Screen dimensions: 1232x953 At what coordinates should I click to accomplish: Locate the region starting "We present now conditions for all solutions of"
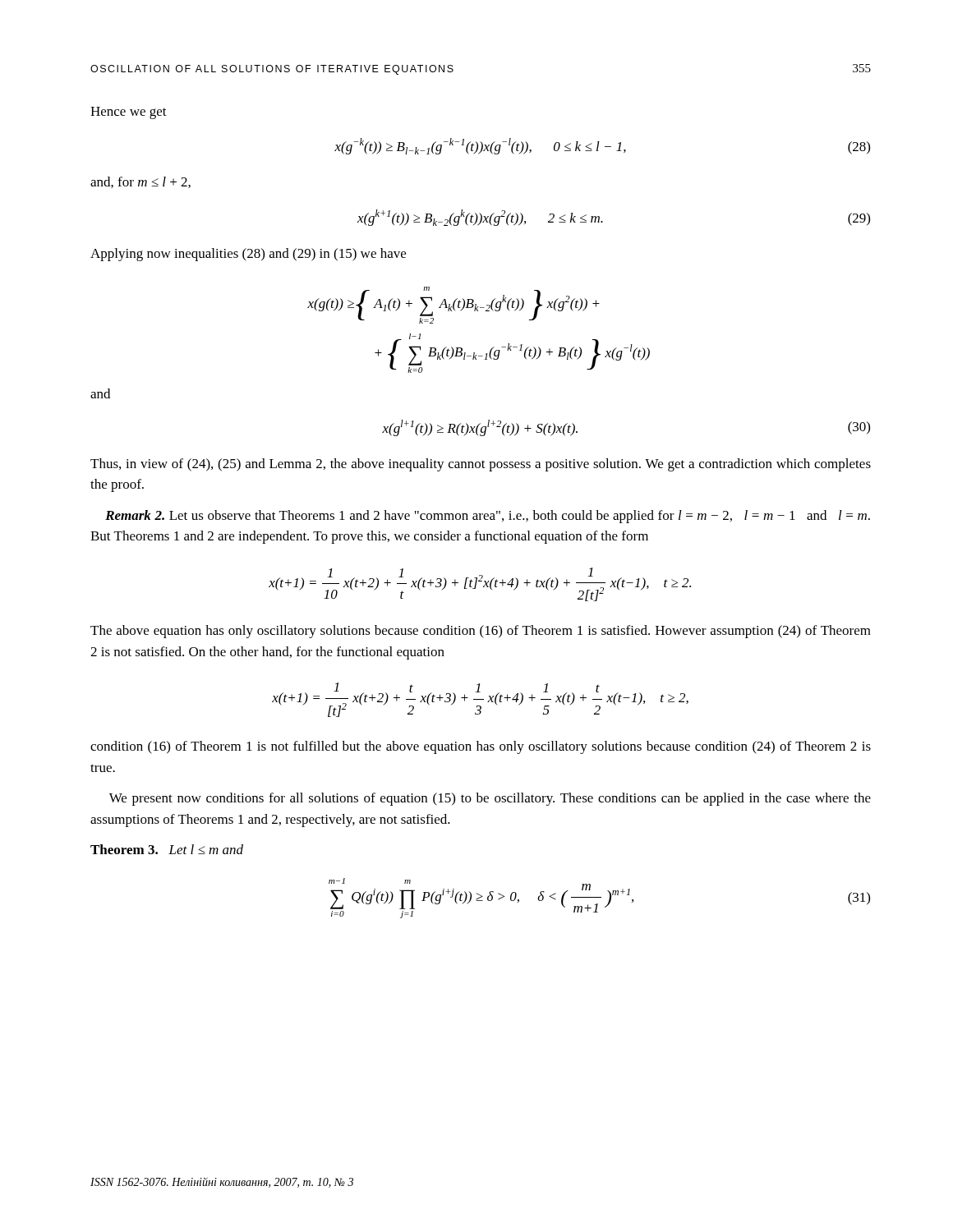481,808
